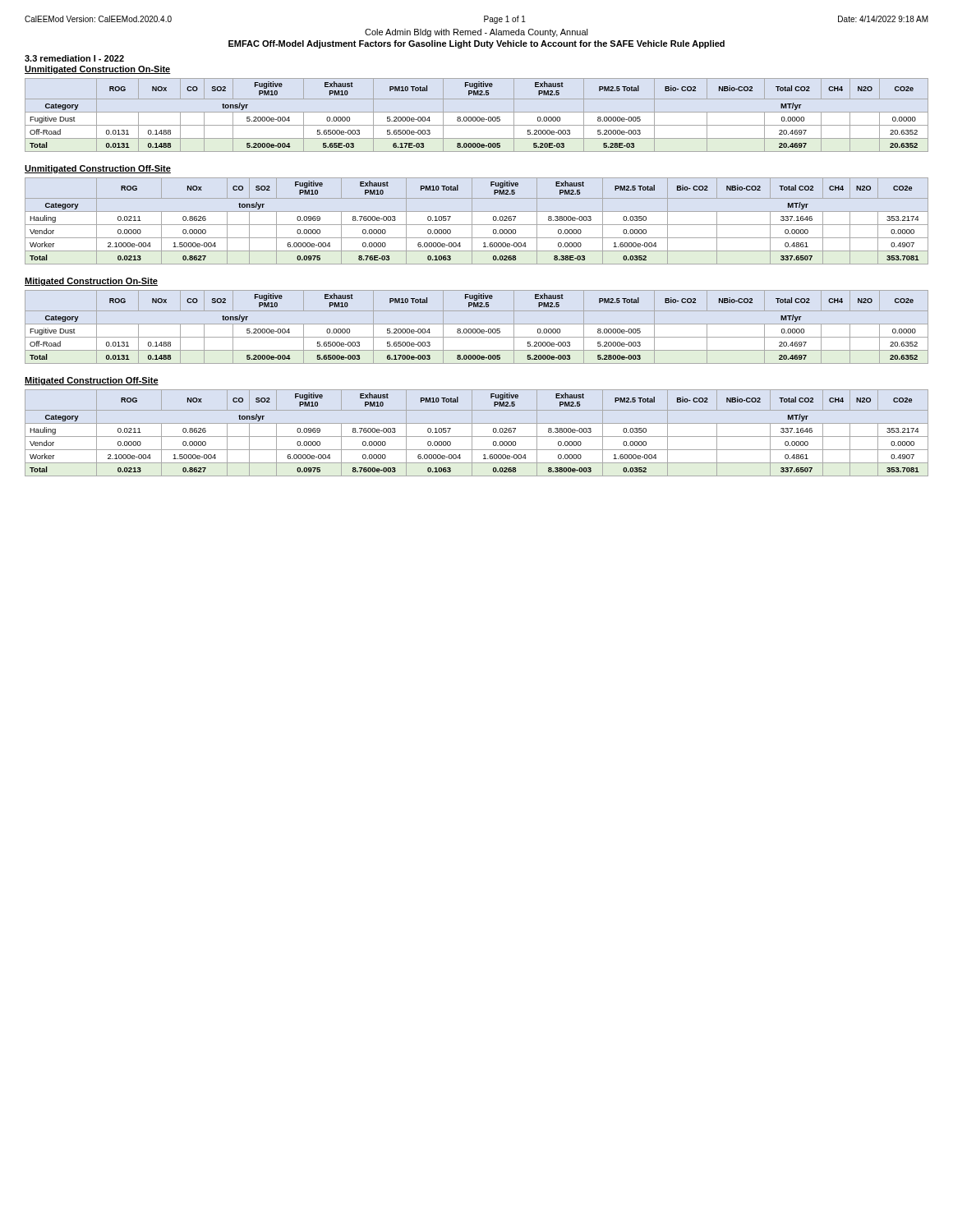
Task: Point to the text block starting "EMFAC Off-Model Adjustment Factors for Gasoline Light Duty"
Action: coord(476,43)
